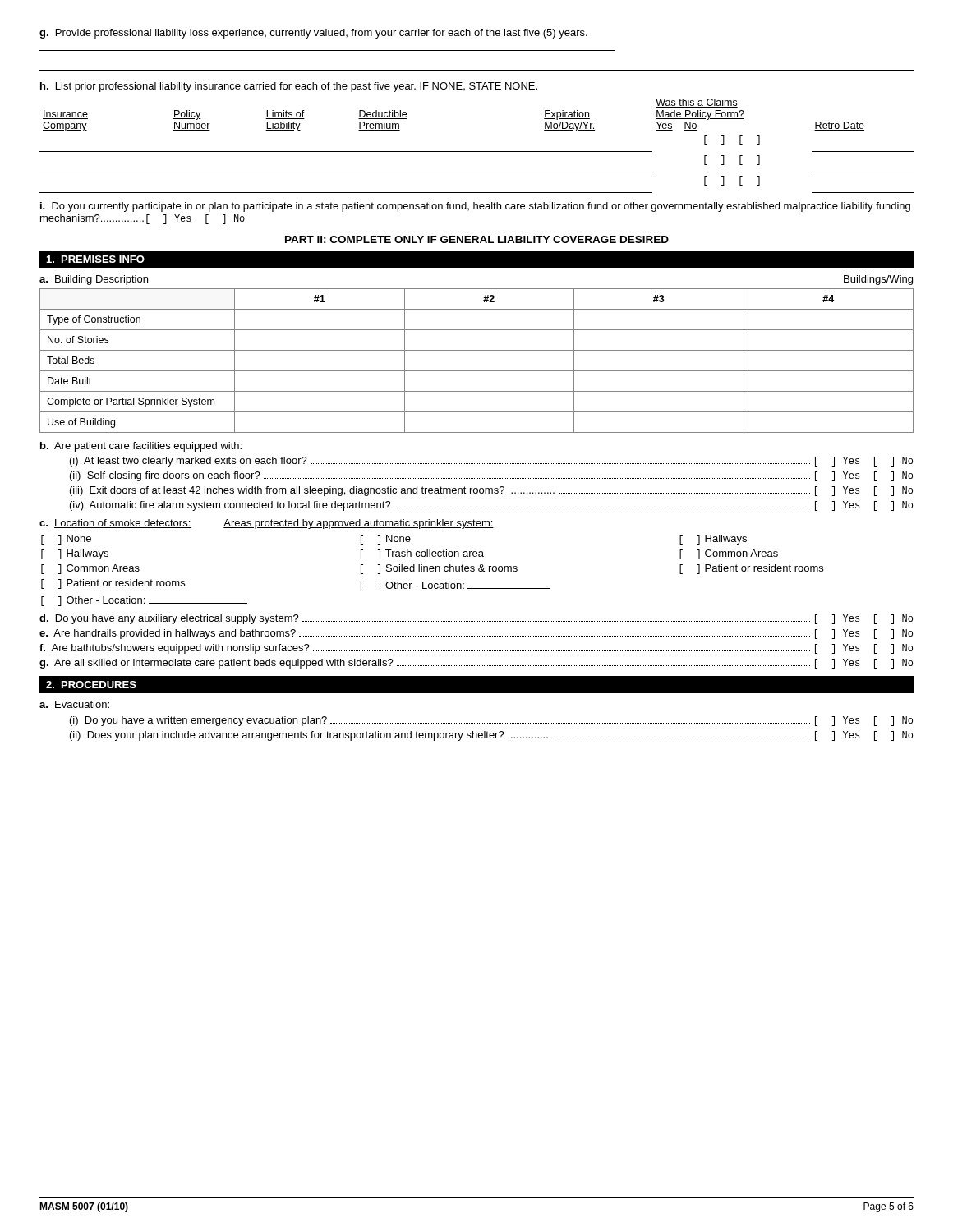
Task: Find the table that mentions "Total Beds"
Action: click(x=476, y=361)
